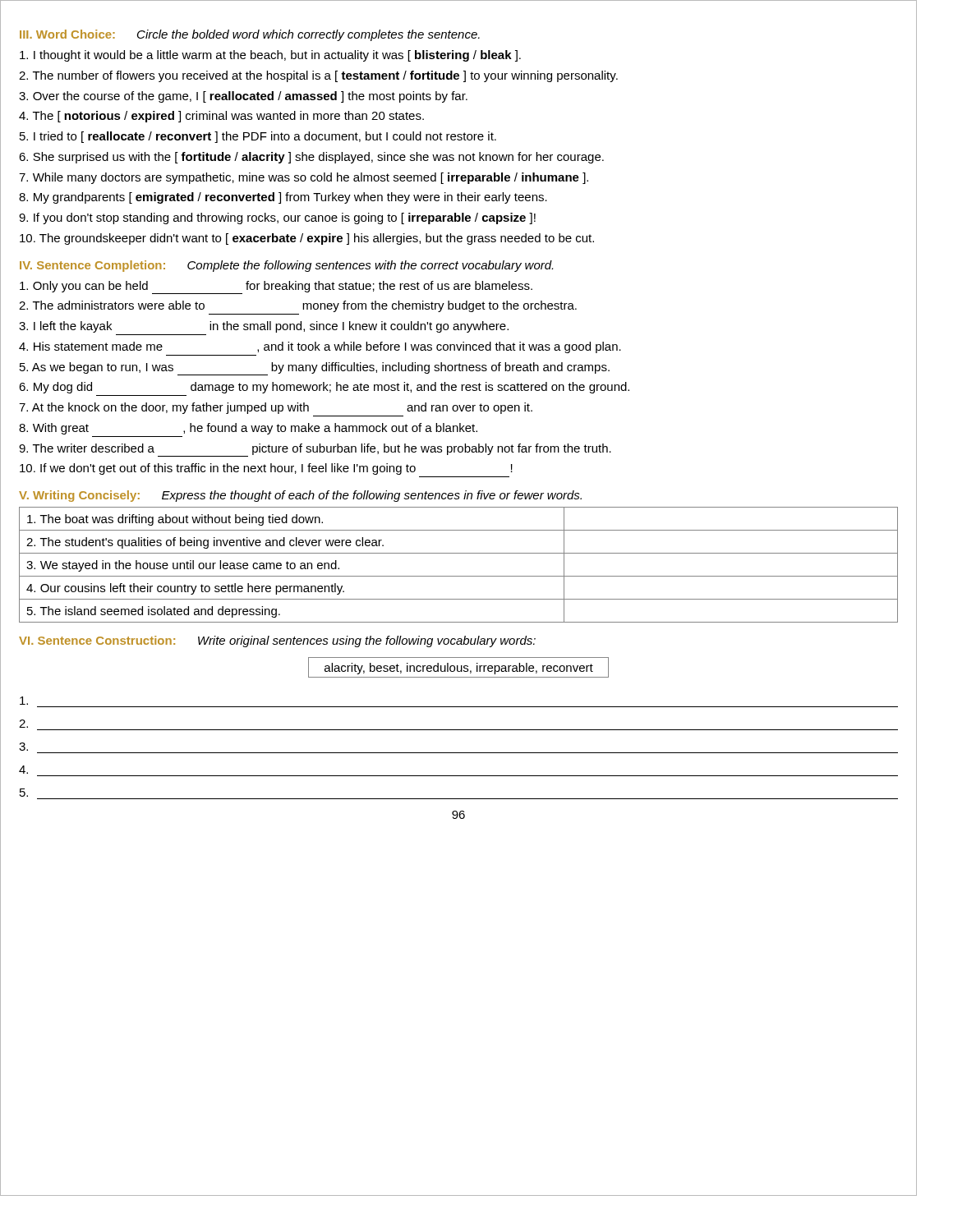Click on the list item that says "3. I left the kayak in the small"
The image size is (953, 1232).
(264, 327)
